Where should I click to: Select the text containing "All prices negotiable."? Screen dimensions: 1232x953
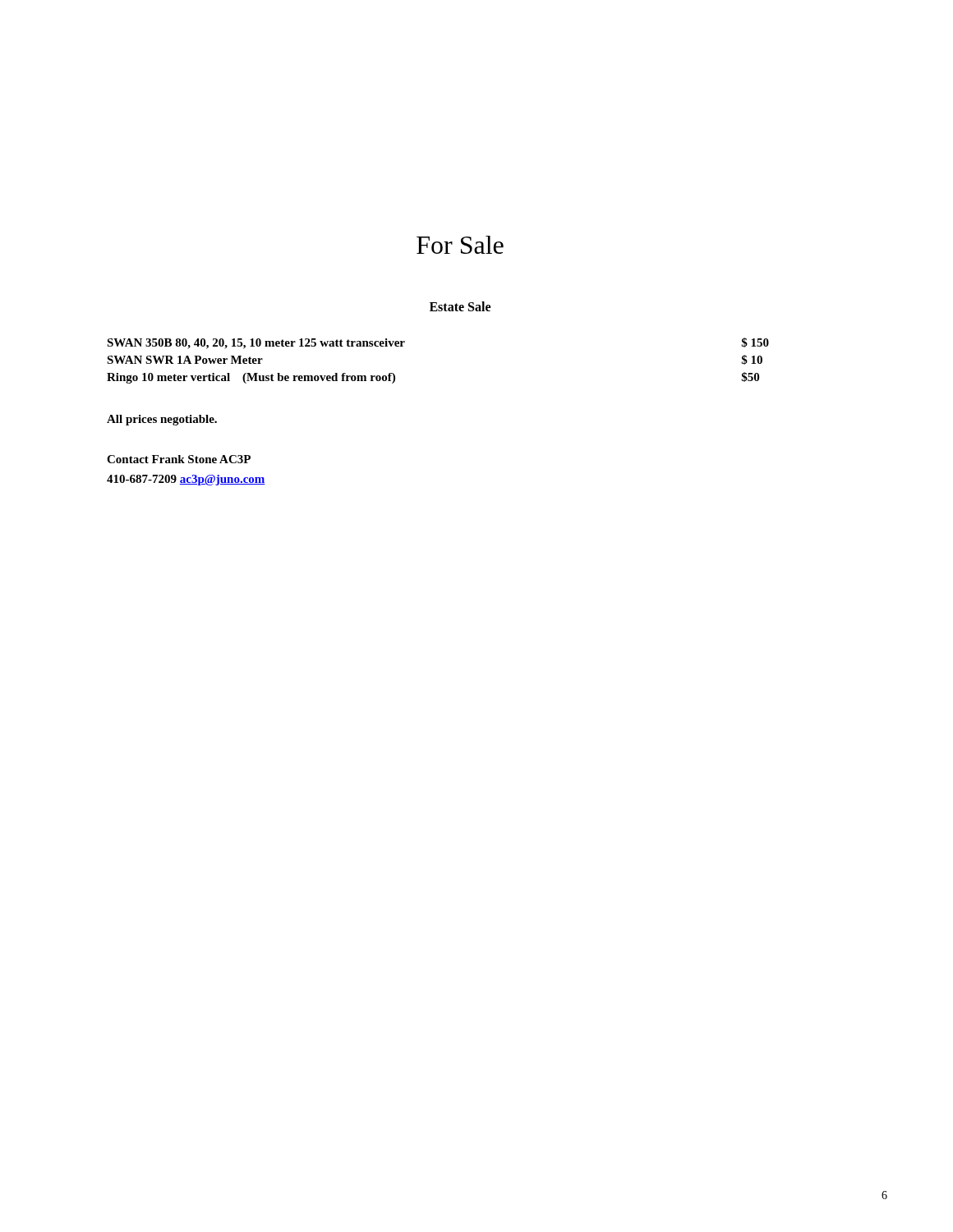162,419
